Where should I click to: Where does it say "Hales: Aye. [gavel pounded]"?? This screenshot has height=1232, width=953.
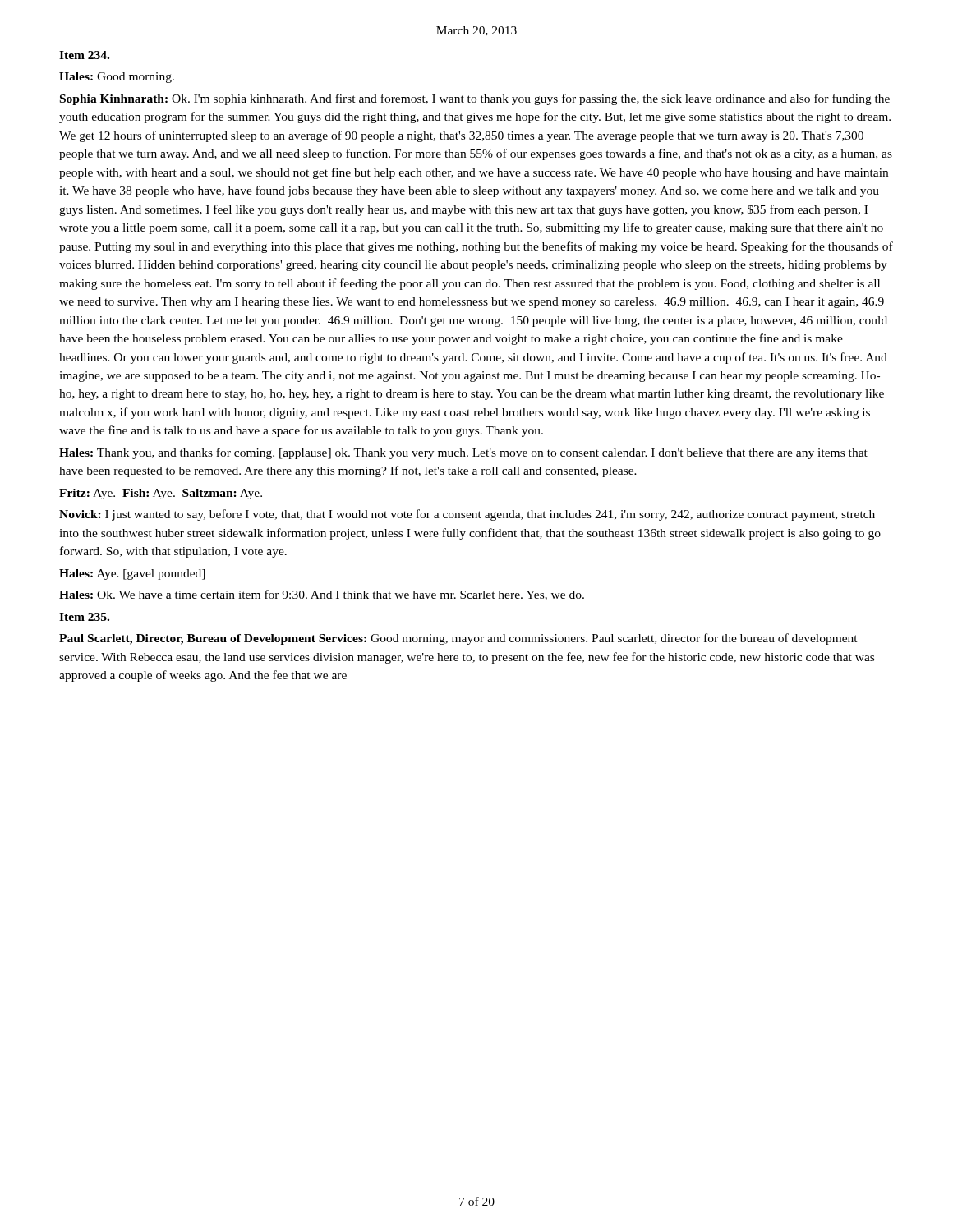[x=133, y=573]
